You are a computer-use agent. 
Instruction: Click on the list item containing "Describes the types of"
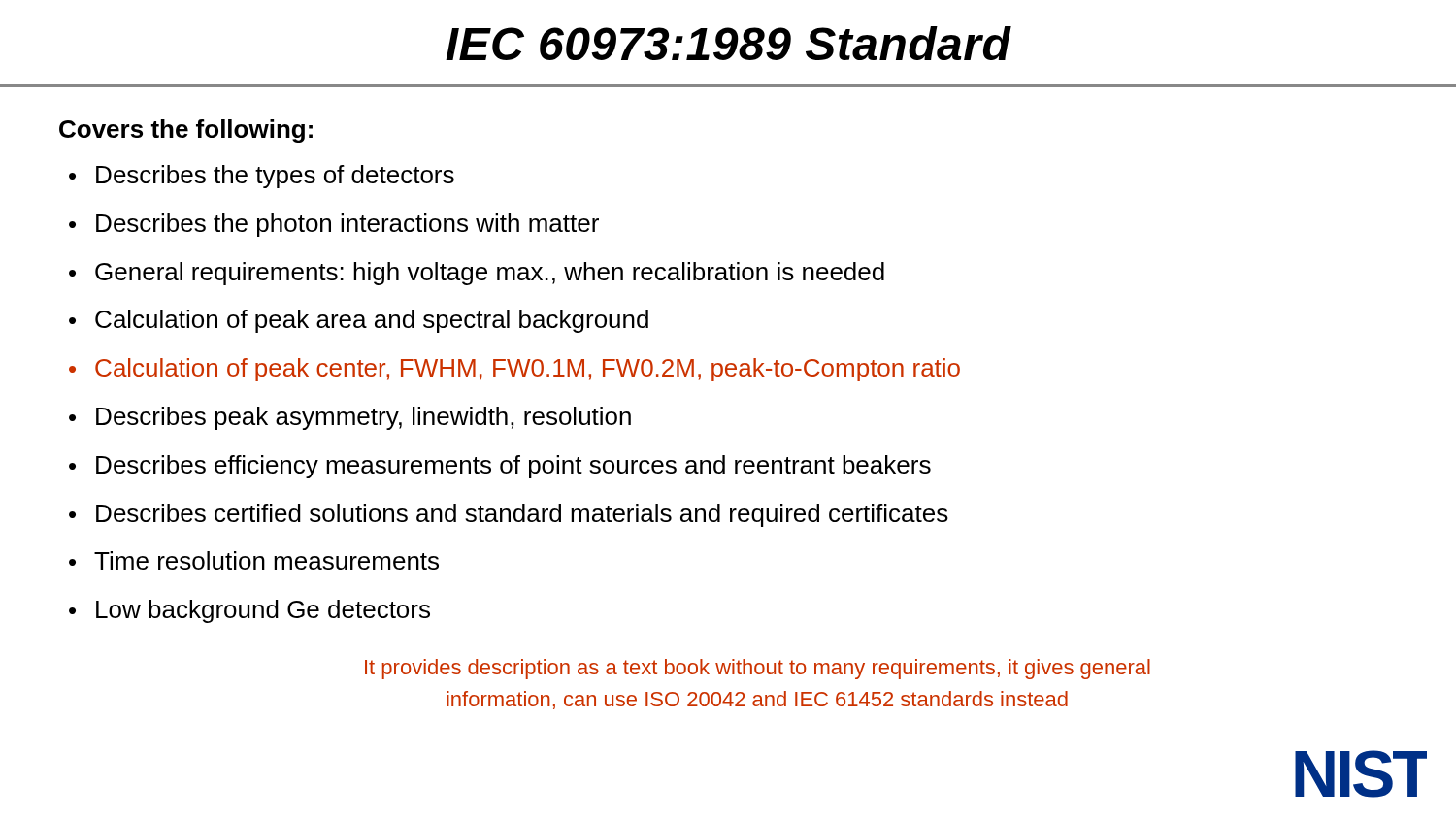point(274,175)
